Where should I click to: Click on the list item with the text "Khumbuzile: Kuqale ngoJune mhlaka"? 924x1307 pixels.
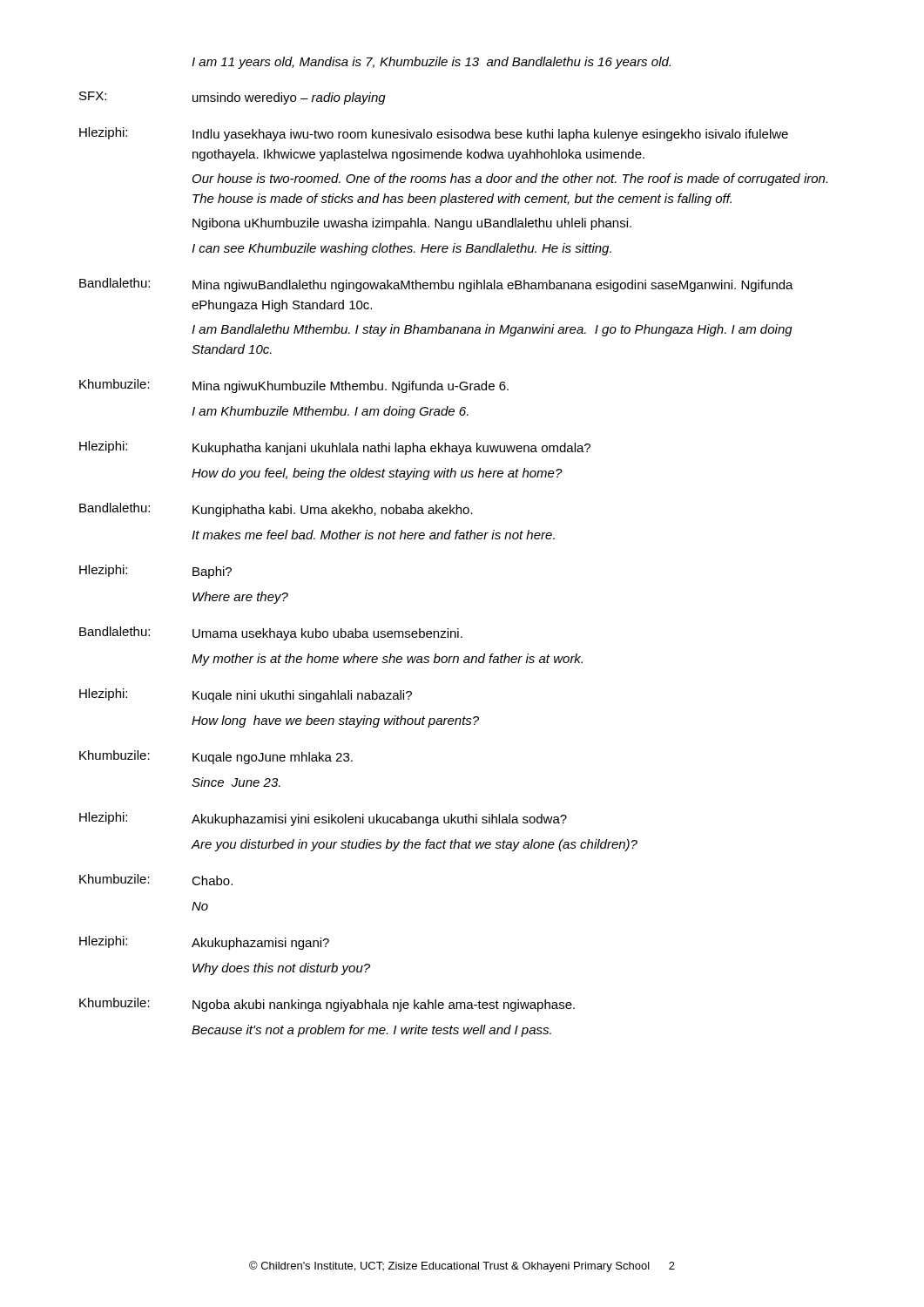click(216, 757)
